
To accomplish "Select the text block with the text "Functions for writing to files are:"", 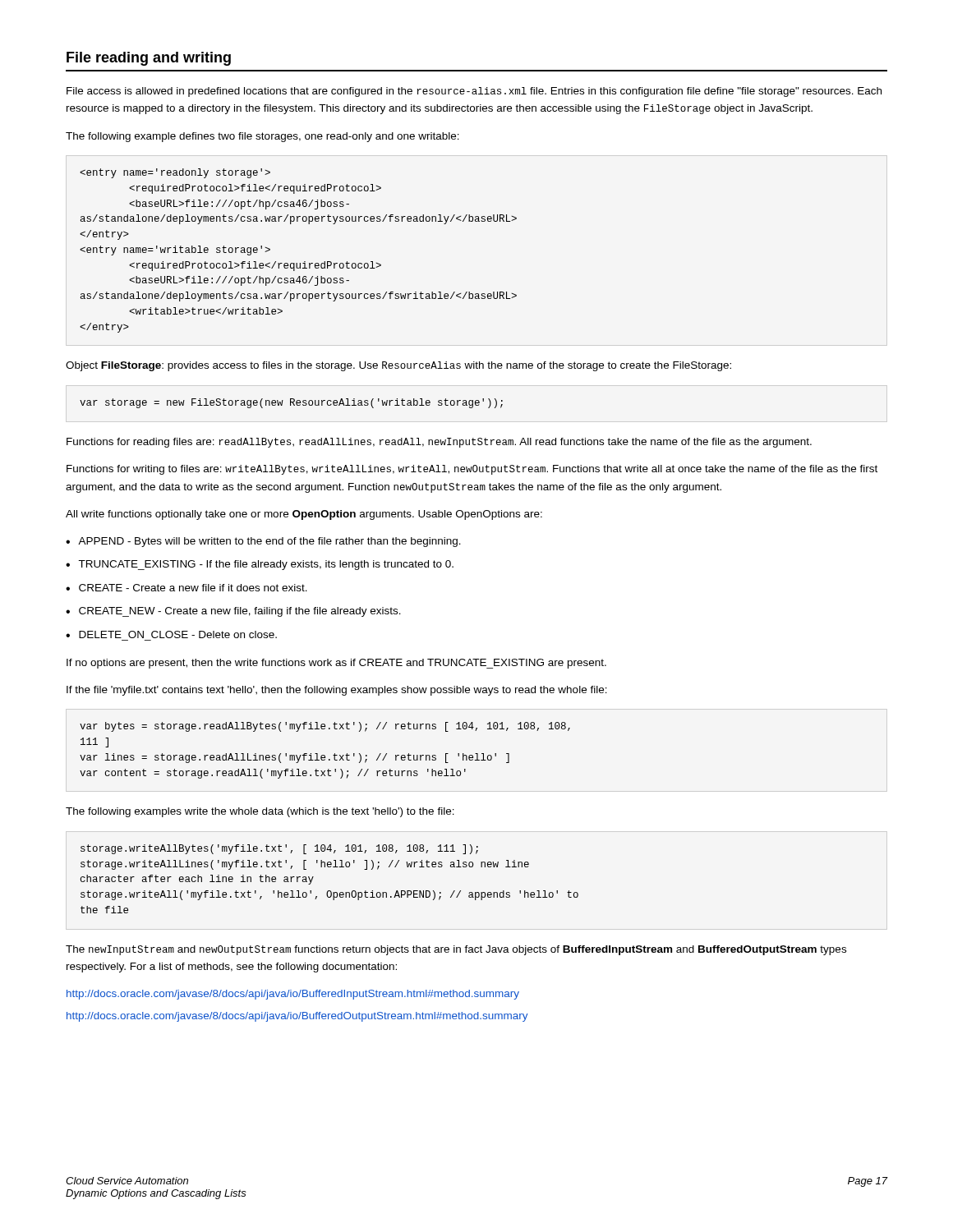I will 472,478.
